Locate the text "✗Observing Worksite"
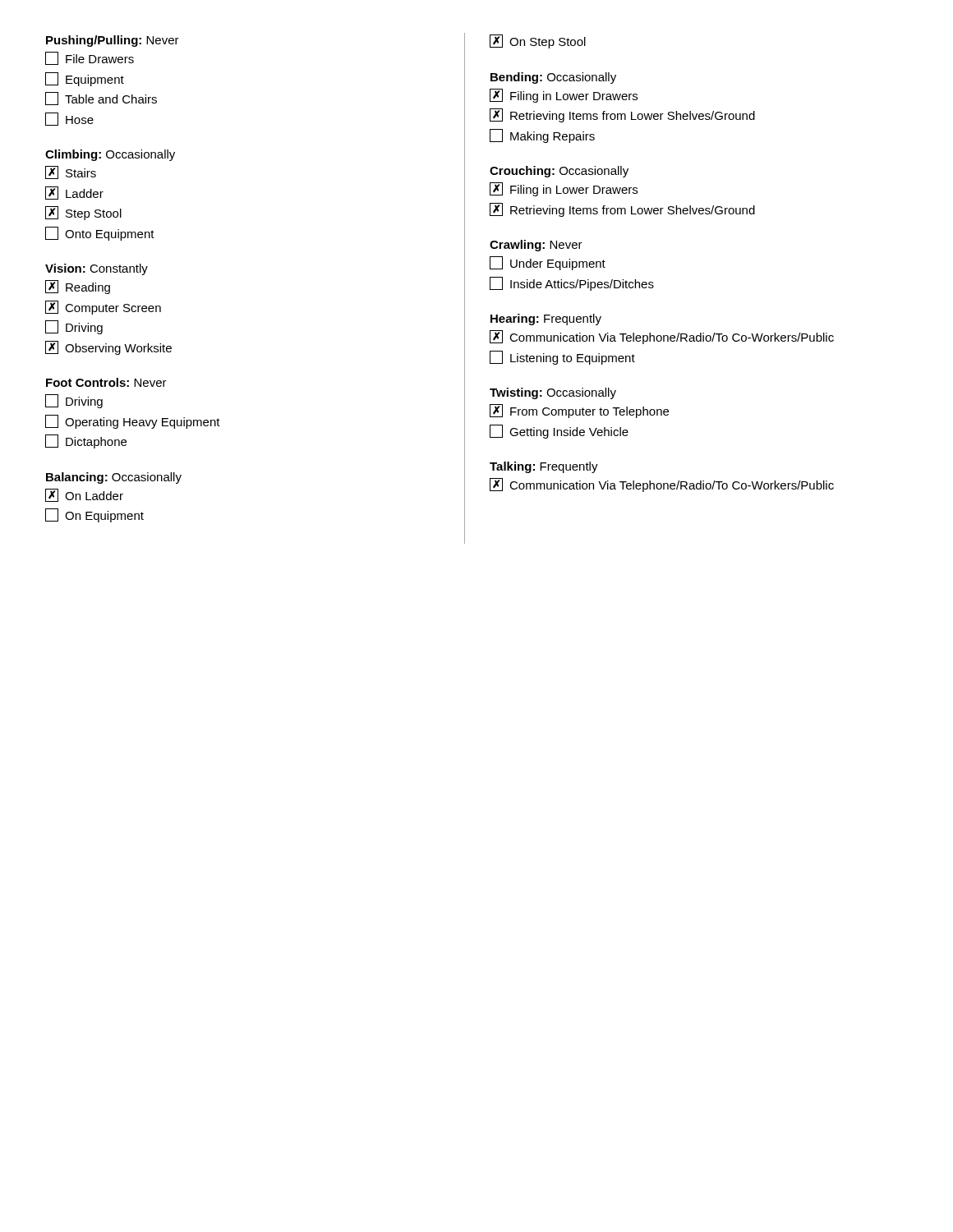 coord(109,347)
